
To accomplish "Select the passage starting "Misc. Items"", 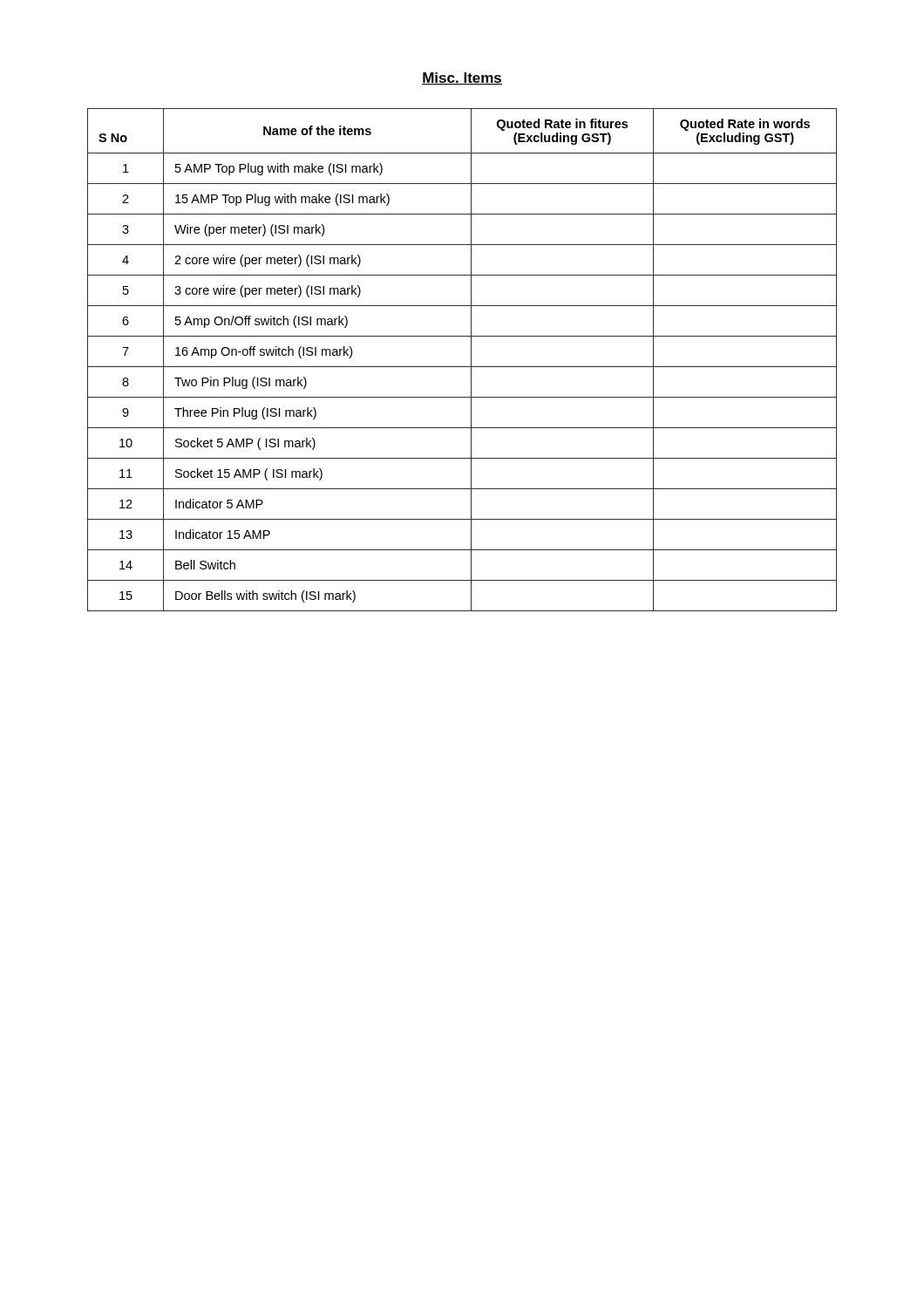I will coord(462,78).
